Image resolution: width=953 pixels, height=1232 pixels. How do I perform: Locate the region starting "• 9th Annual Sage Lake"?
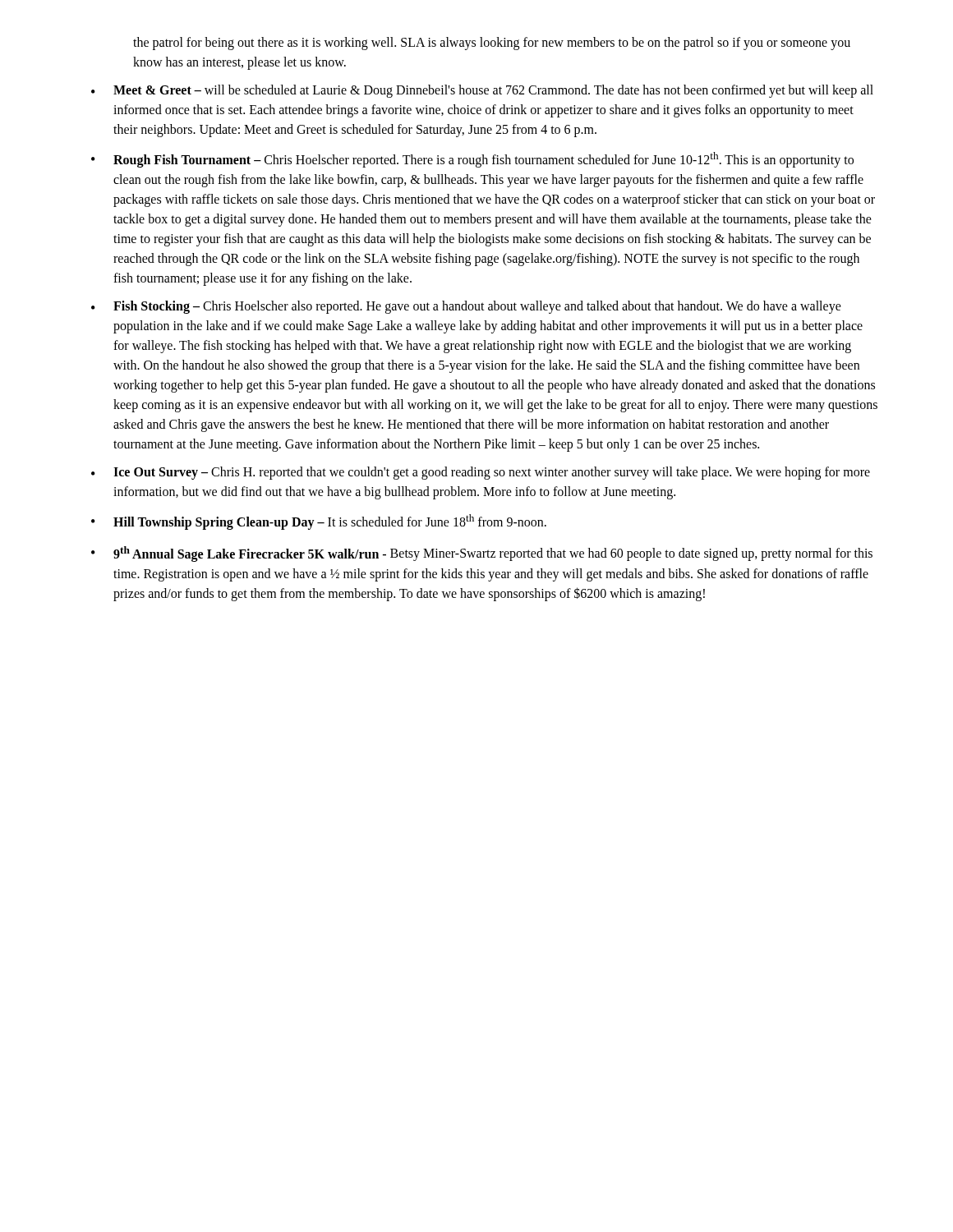485,573
